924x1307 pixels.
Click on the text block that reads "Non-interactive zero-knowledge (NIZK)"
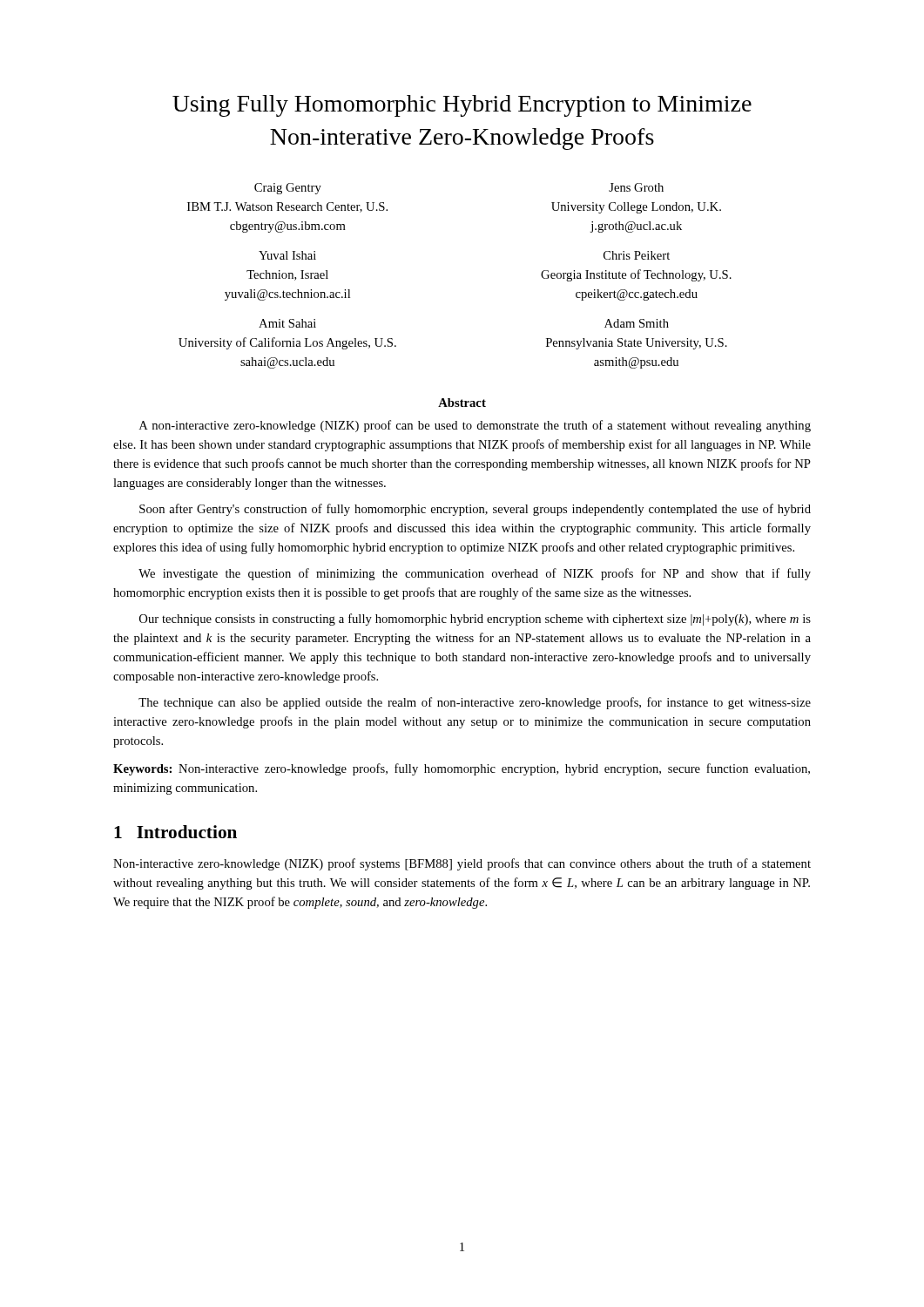point(462,882)
